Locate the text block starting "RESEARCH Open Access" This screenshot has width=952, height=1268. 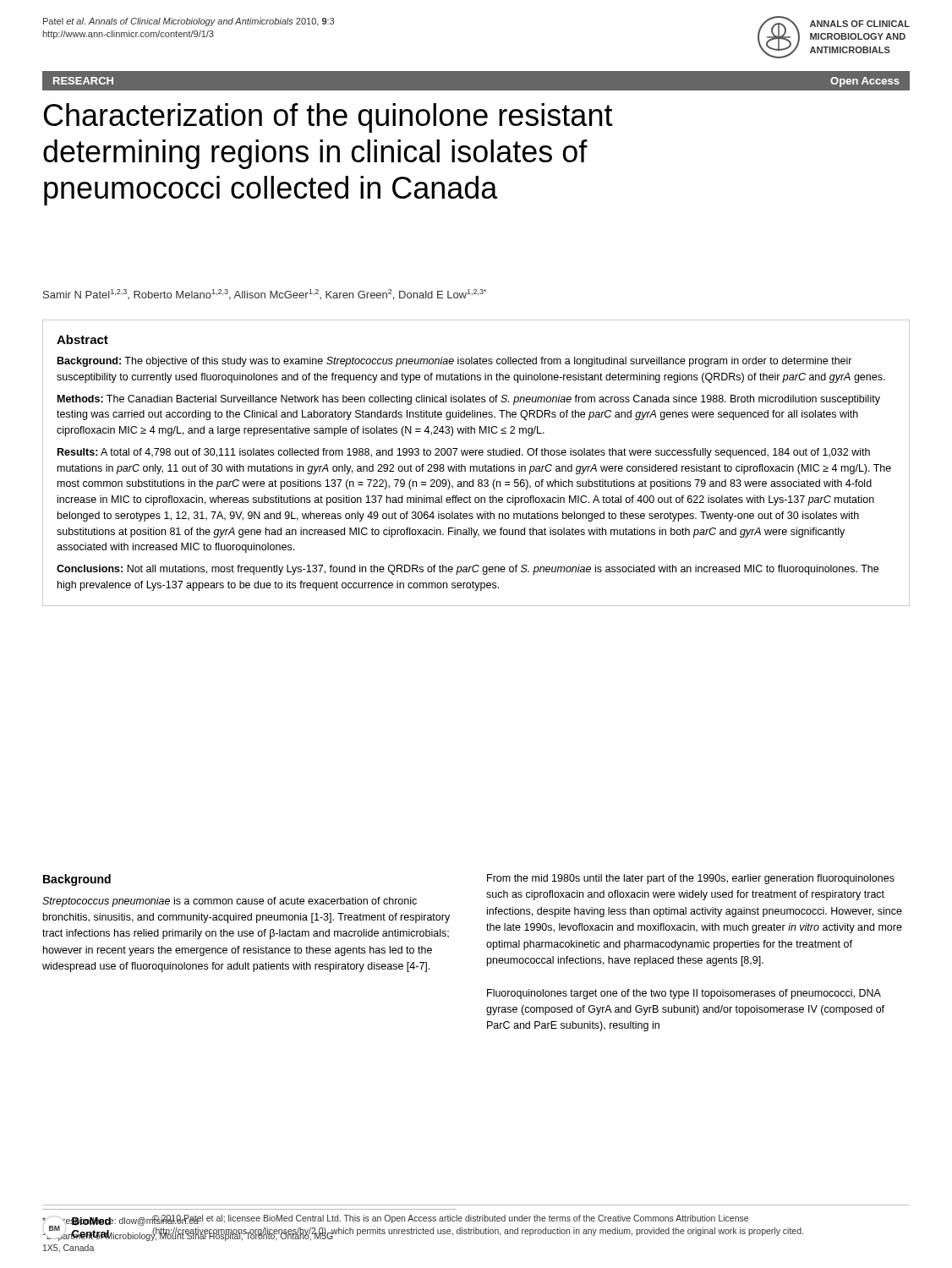point(476,81)
